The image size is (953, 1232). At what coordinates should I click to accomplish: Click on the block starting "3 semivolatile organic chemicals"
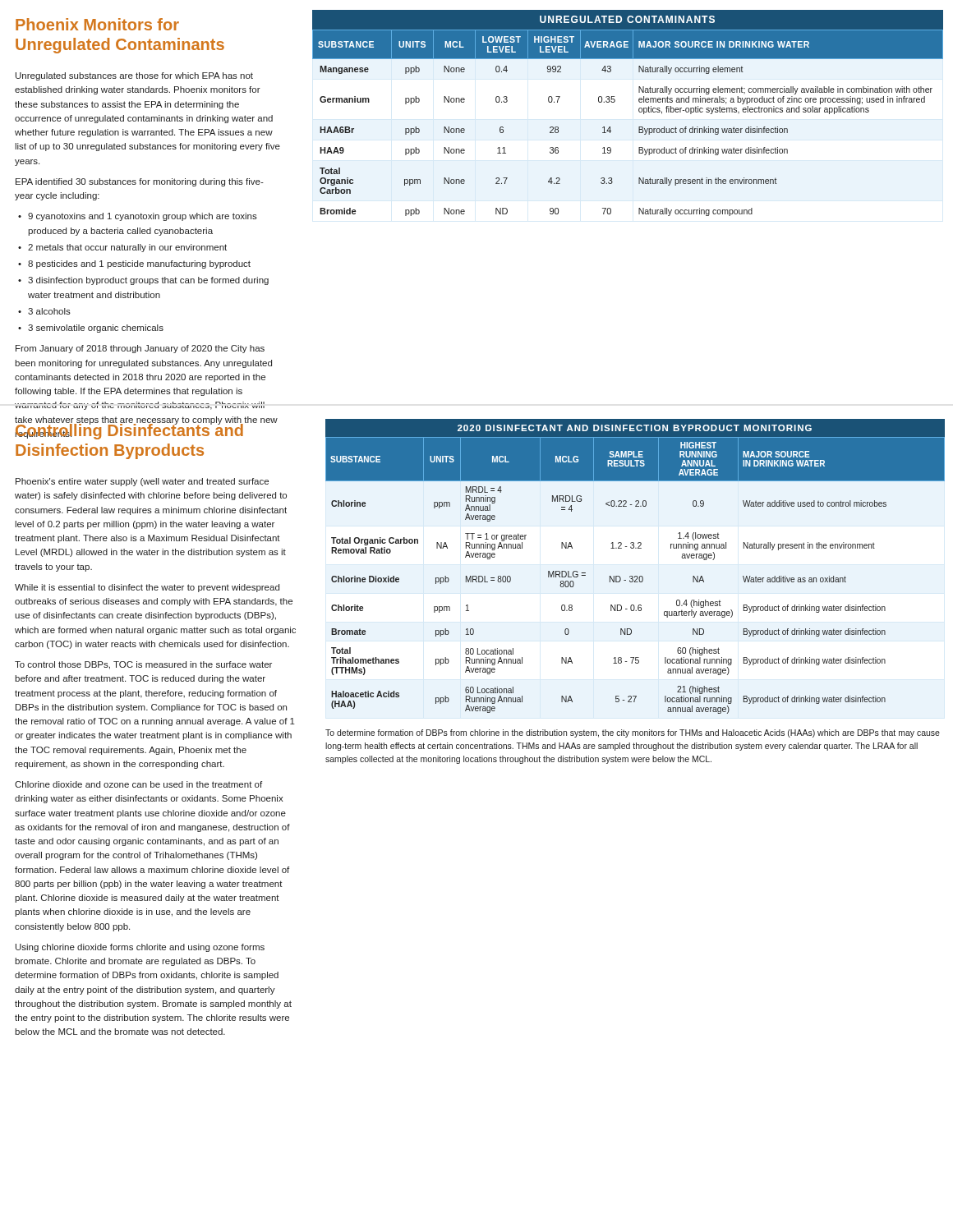pyautogui.click(x=96, y=328)
